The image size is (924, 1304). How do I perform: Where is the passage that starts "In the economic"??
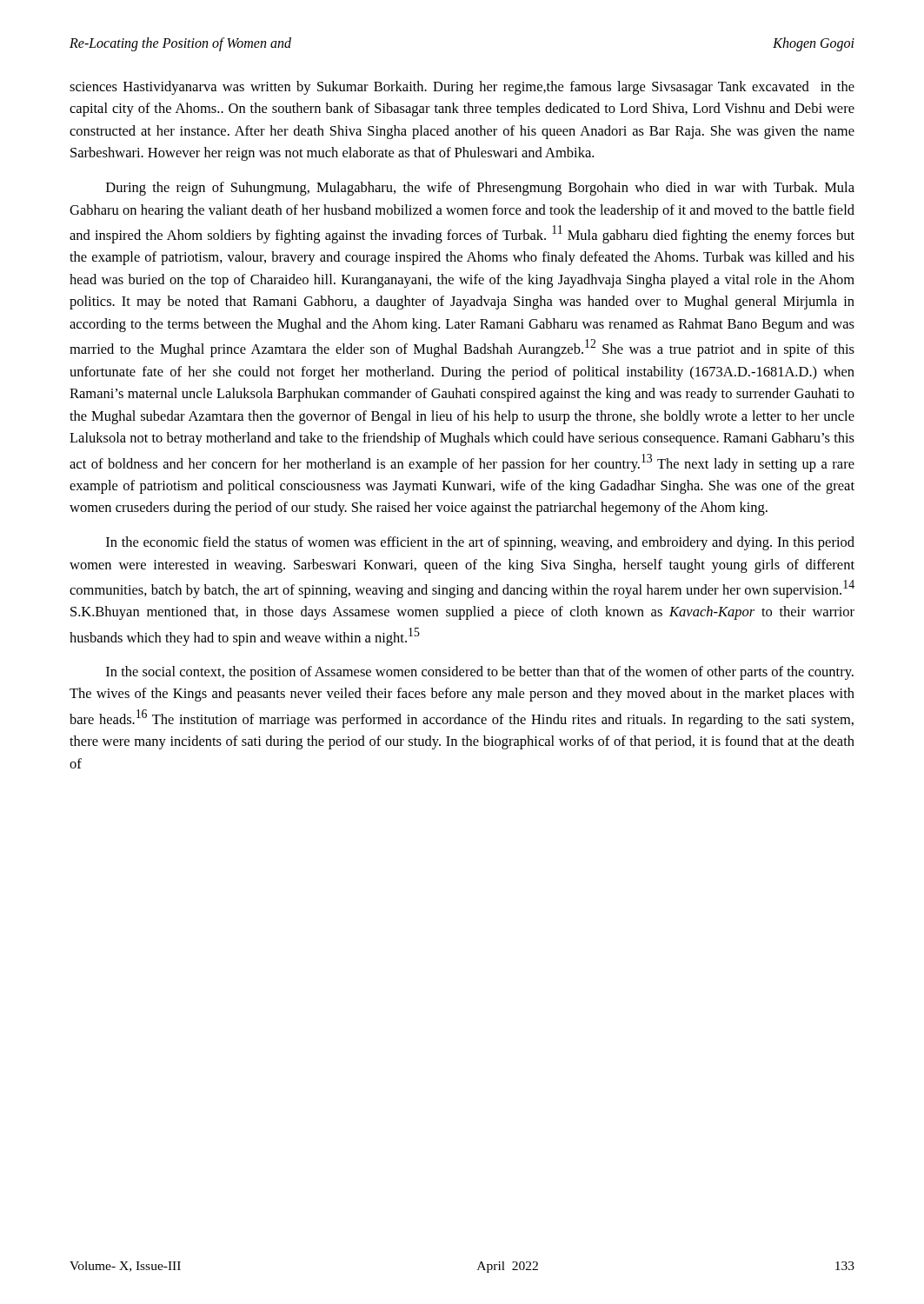(x=462, y=590)
